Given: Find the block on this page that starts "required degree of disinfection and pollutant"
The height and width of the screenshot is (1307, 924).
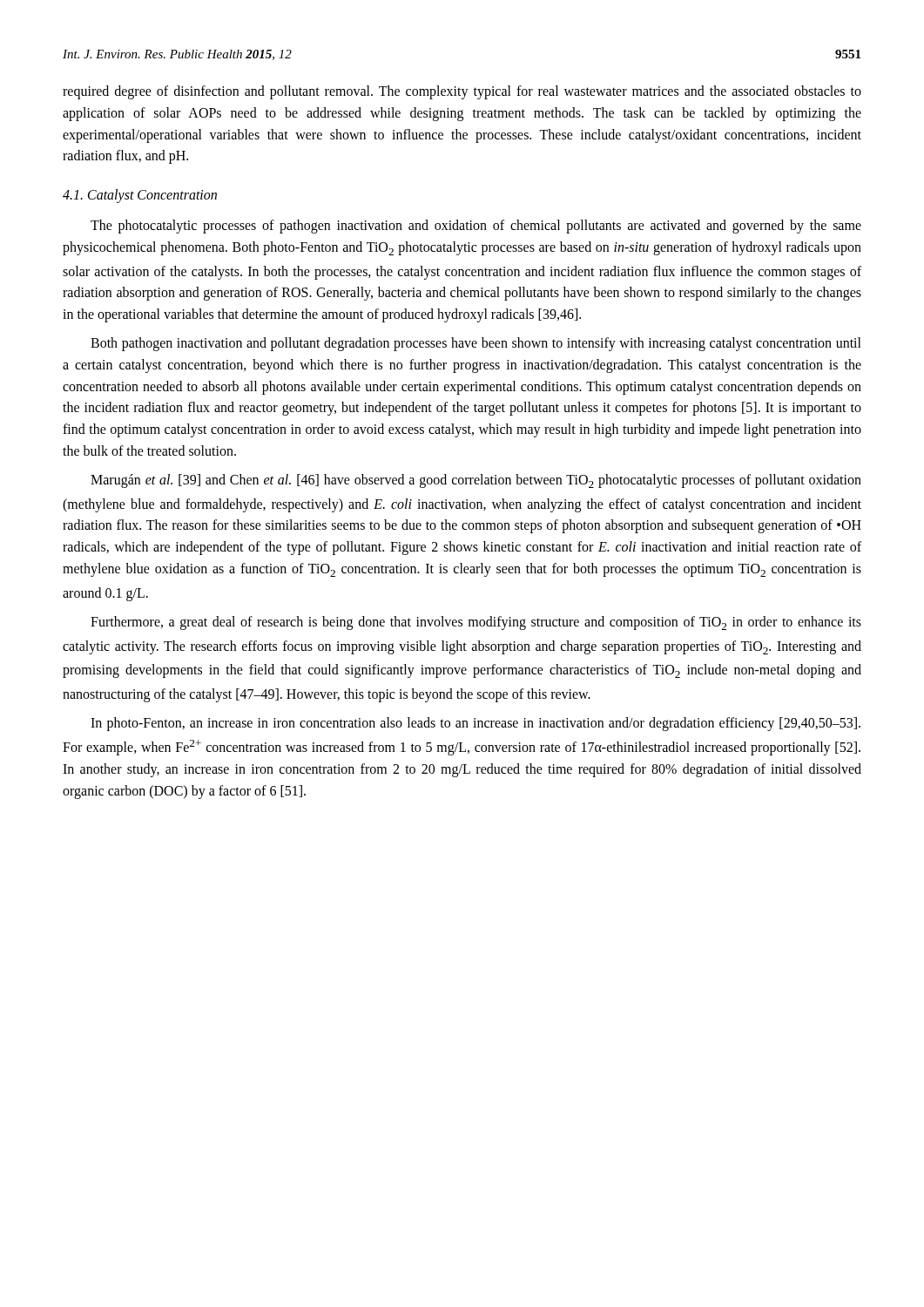Looking at the screenshot, I should pyautogui.click(x=462, y=124).
